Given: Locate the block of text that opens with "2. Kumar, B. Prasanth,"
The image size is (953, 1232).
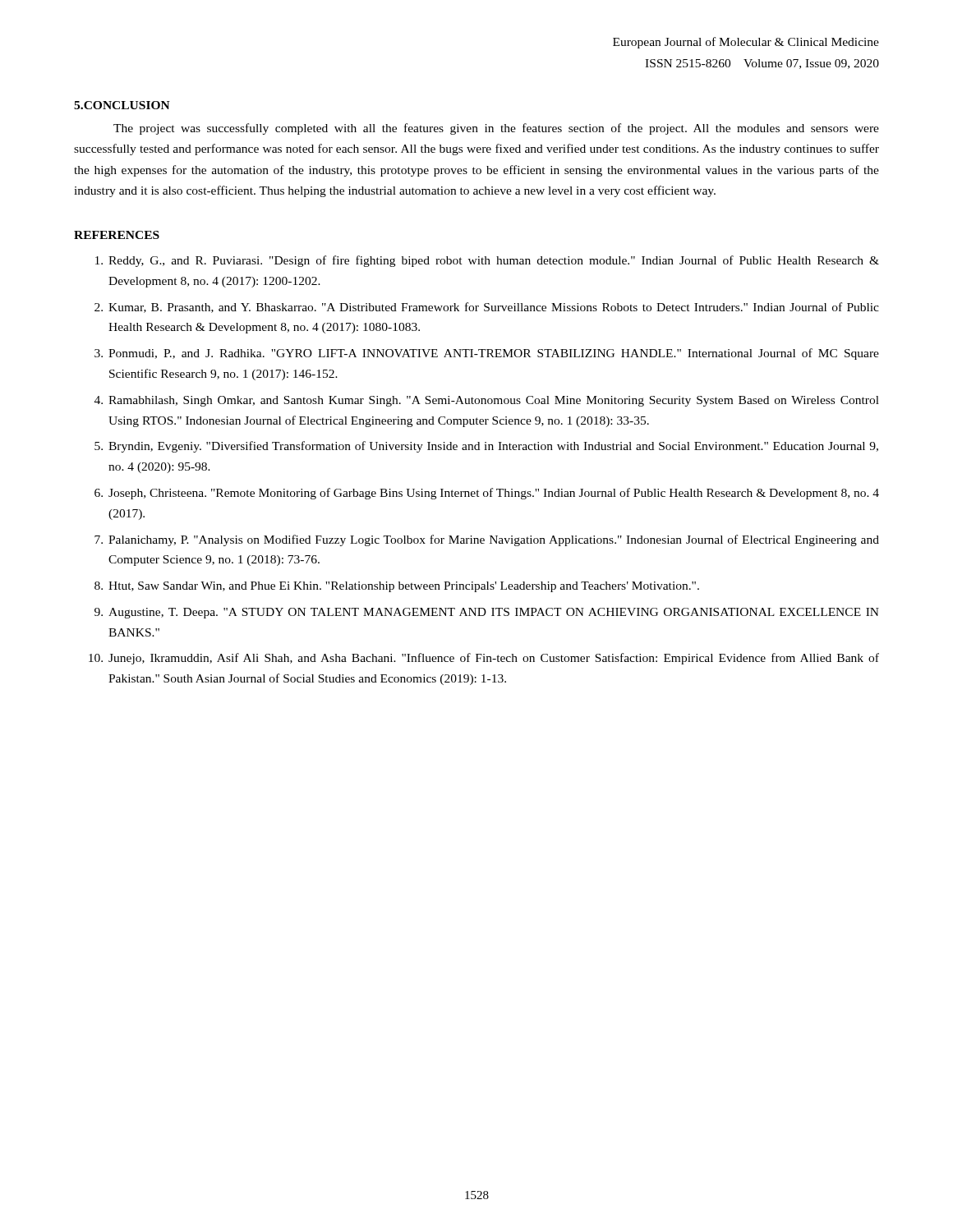Looking at the screenshot, I should [476, 317].
